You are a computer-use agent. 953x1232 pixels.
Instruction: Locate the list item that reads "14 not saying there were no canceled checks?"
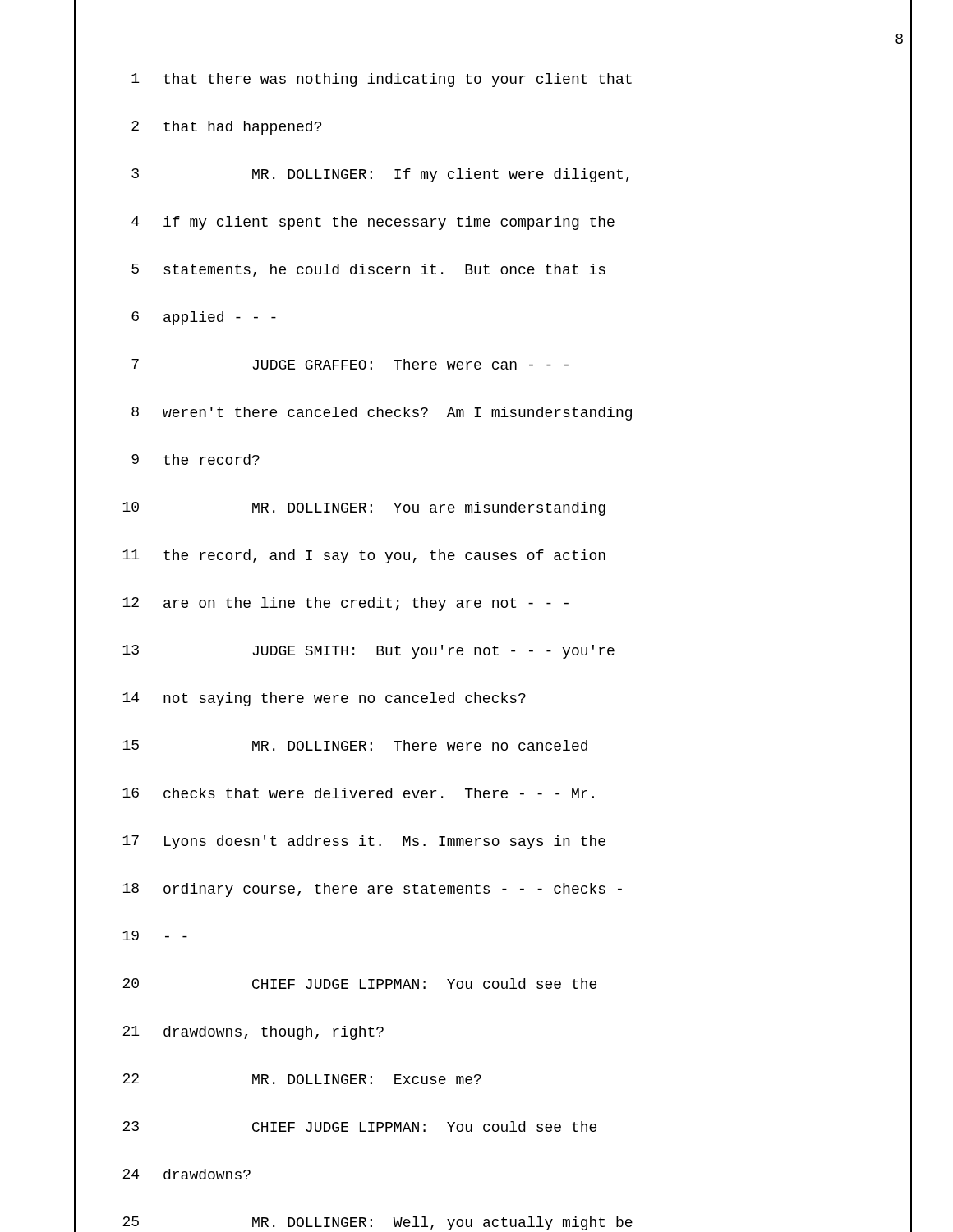coord(492,699)
